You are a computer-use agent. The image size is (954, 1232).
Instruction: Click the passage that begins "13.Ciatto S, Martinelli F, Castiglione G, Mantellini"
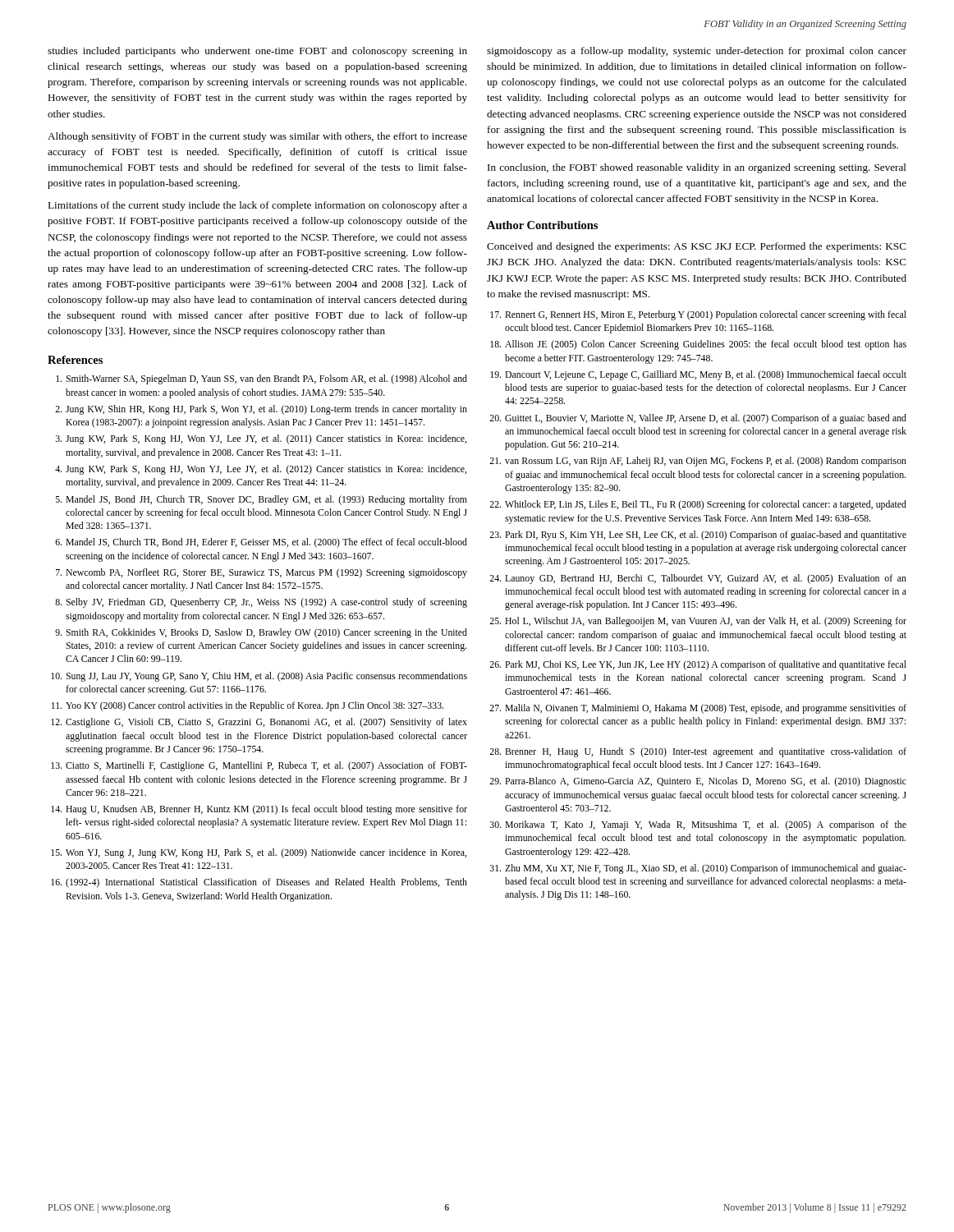click(257, 779)
